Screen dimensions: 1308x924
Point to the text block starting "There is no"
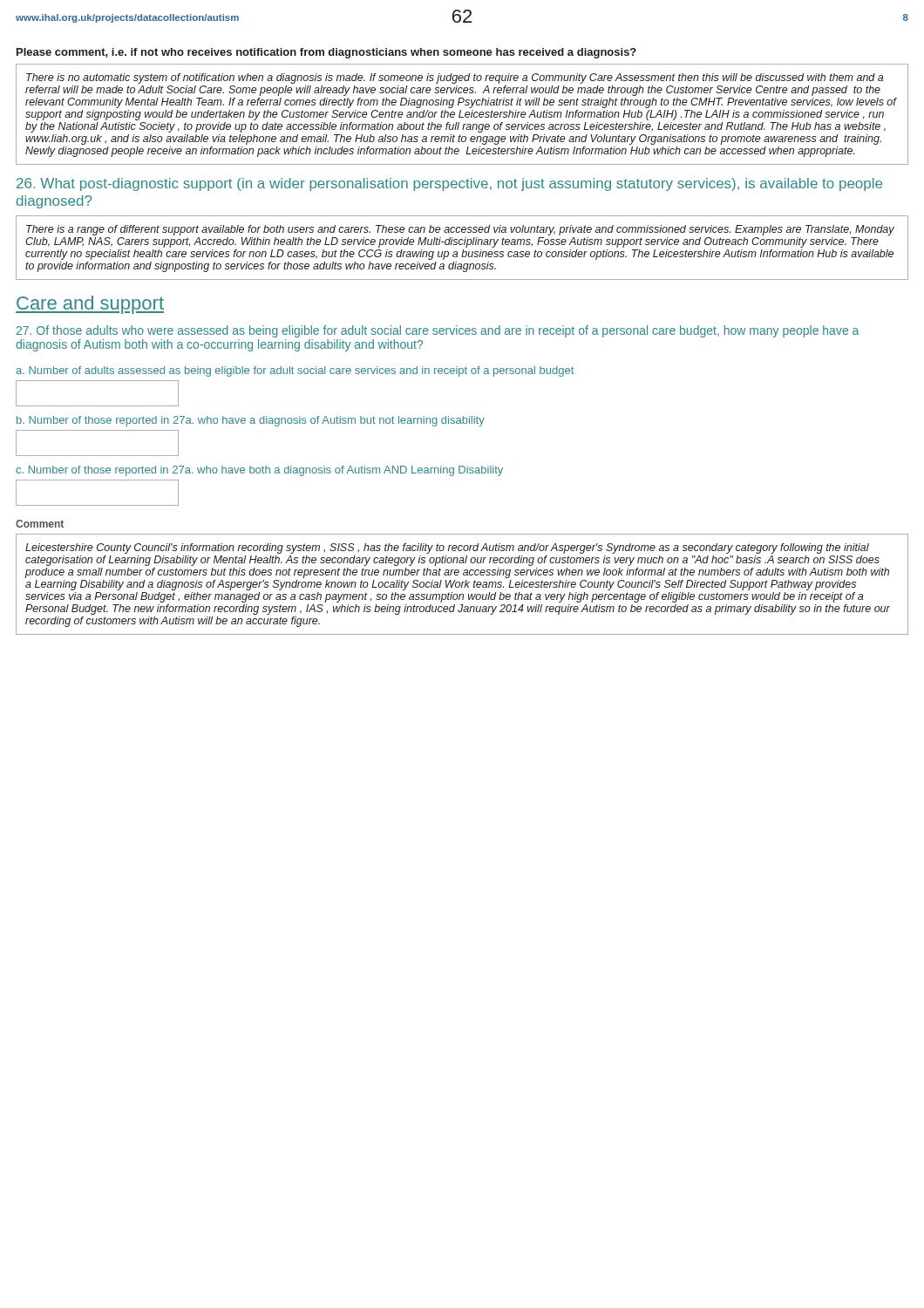(461, 114)
